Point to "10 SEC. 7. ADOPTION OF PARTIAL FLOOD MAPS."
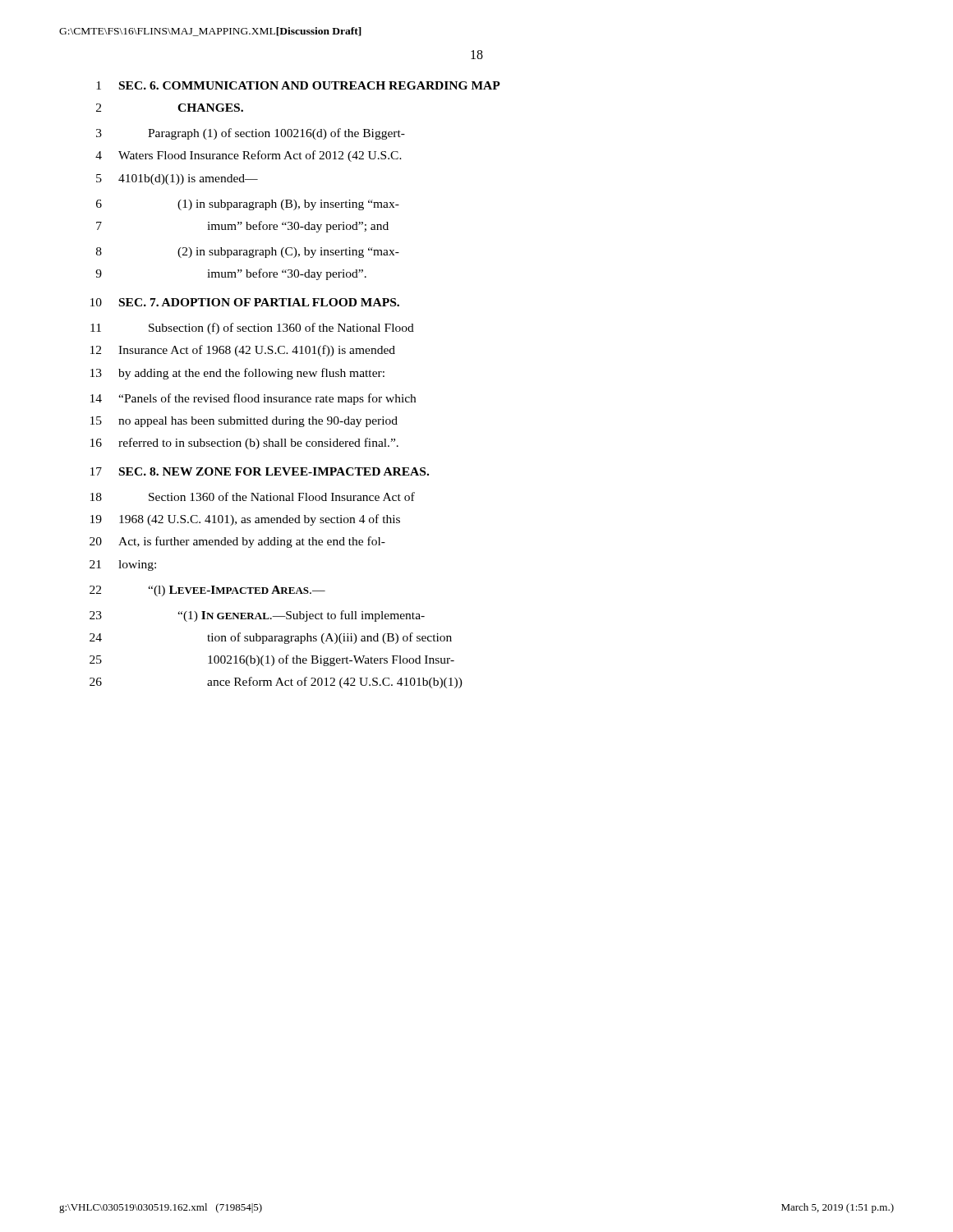953x1232 pixels. (x=245, y=302)
